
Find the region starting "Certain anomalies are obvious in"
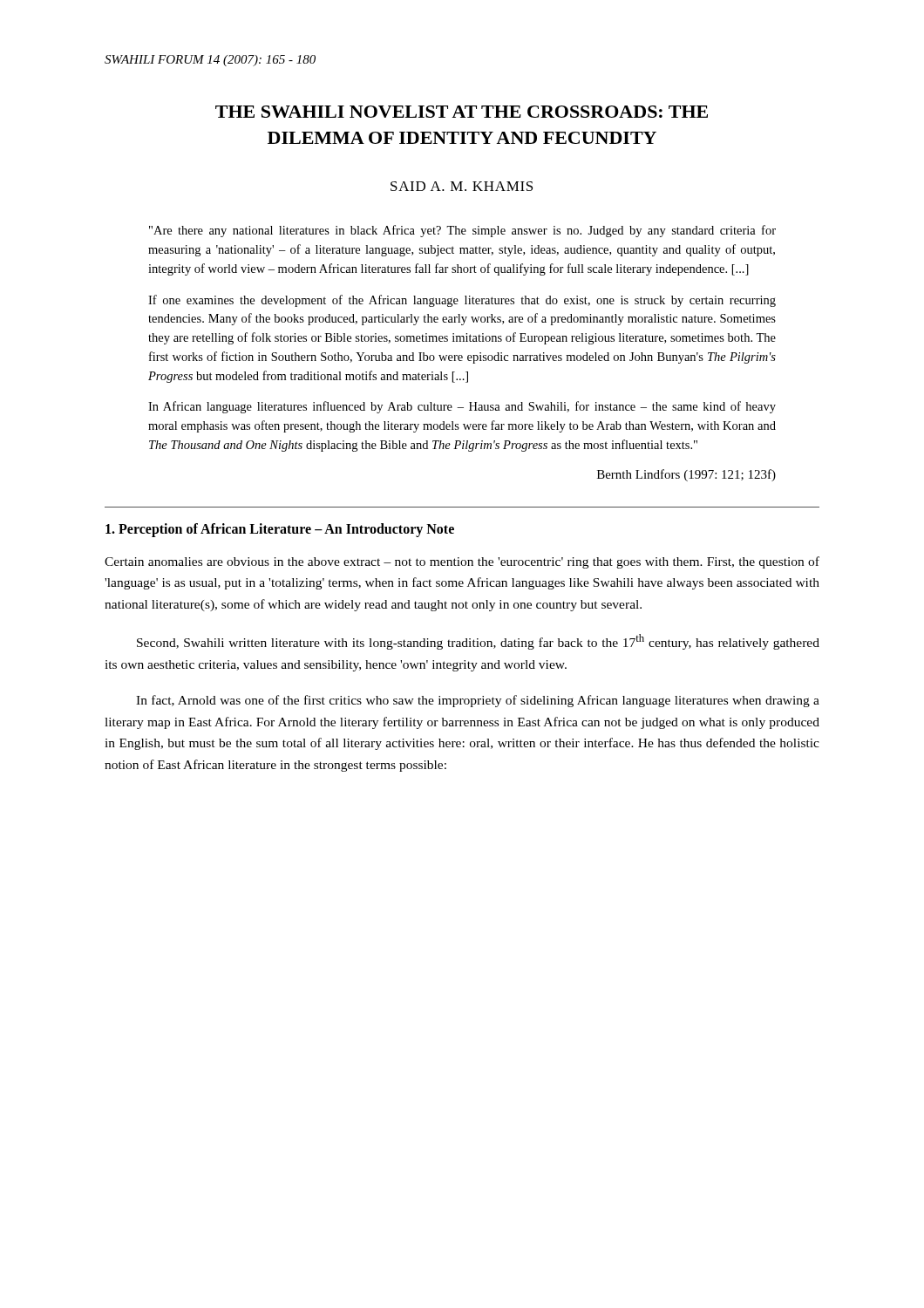[462, 582]
